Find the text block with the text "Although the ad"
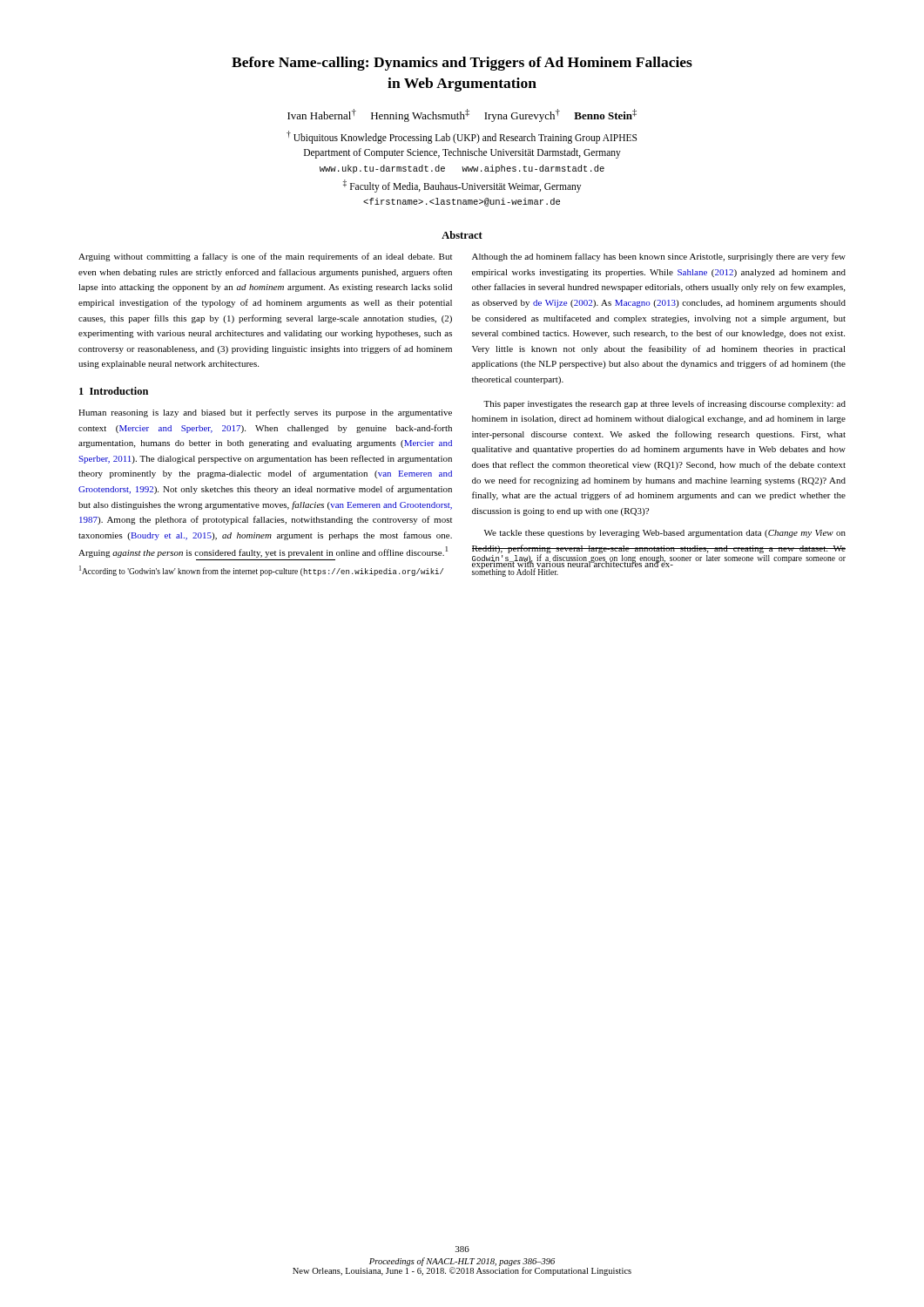 tap(659, 411)
